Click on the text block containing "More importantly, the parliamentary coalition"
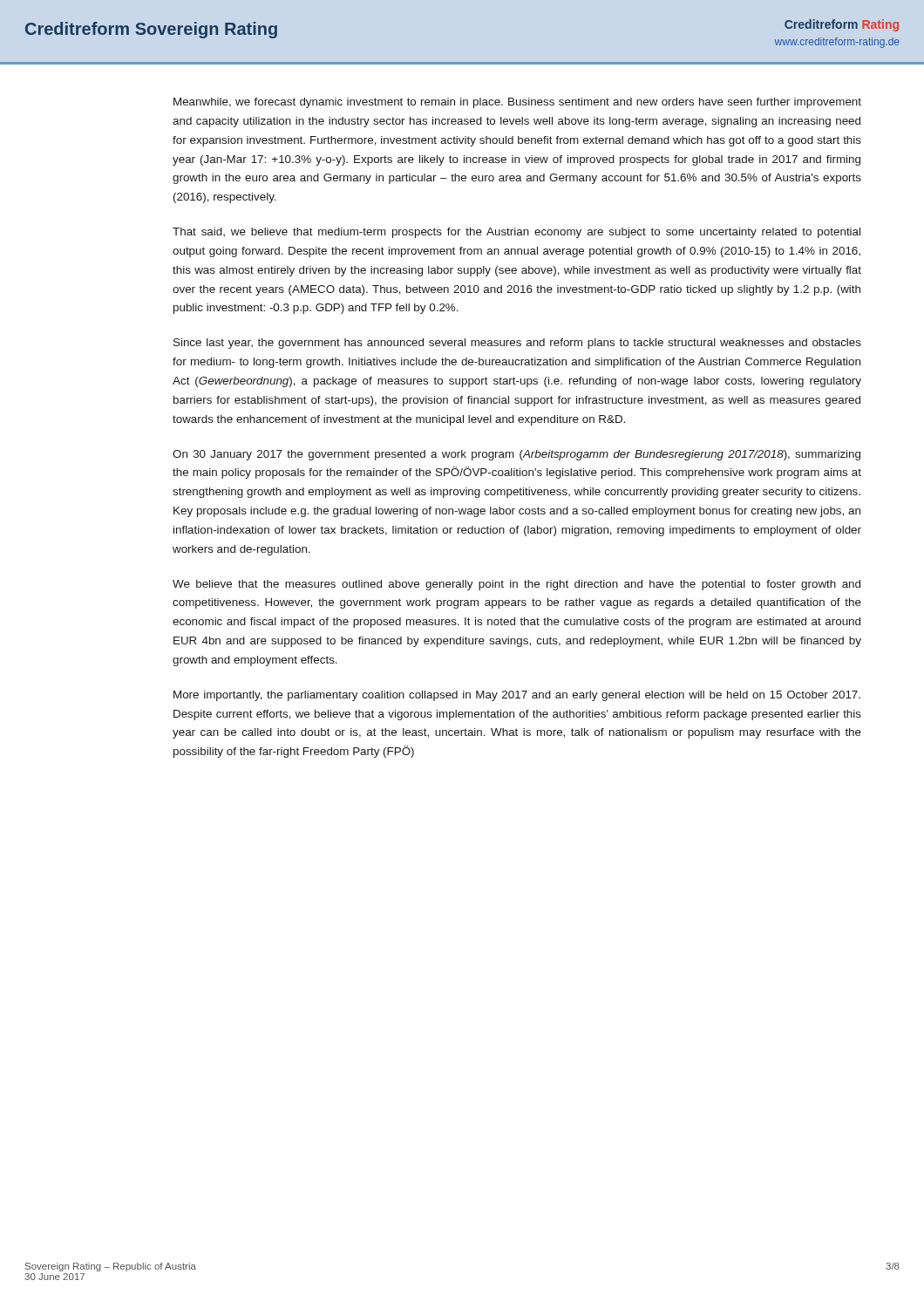The width and height of the screenshot is (924, 1308). [517, 723]
